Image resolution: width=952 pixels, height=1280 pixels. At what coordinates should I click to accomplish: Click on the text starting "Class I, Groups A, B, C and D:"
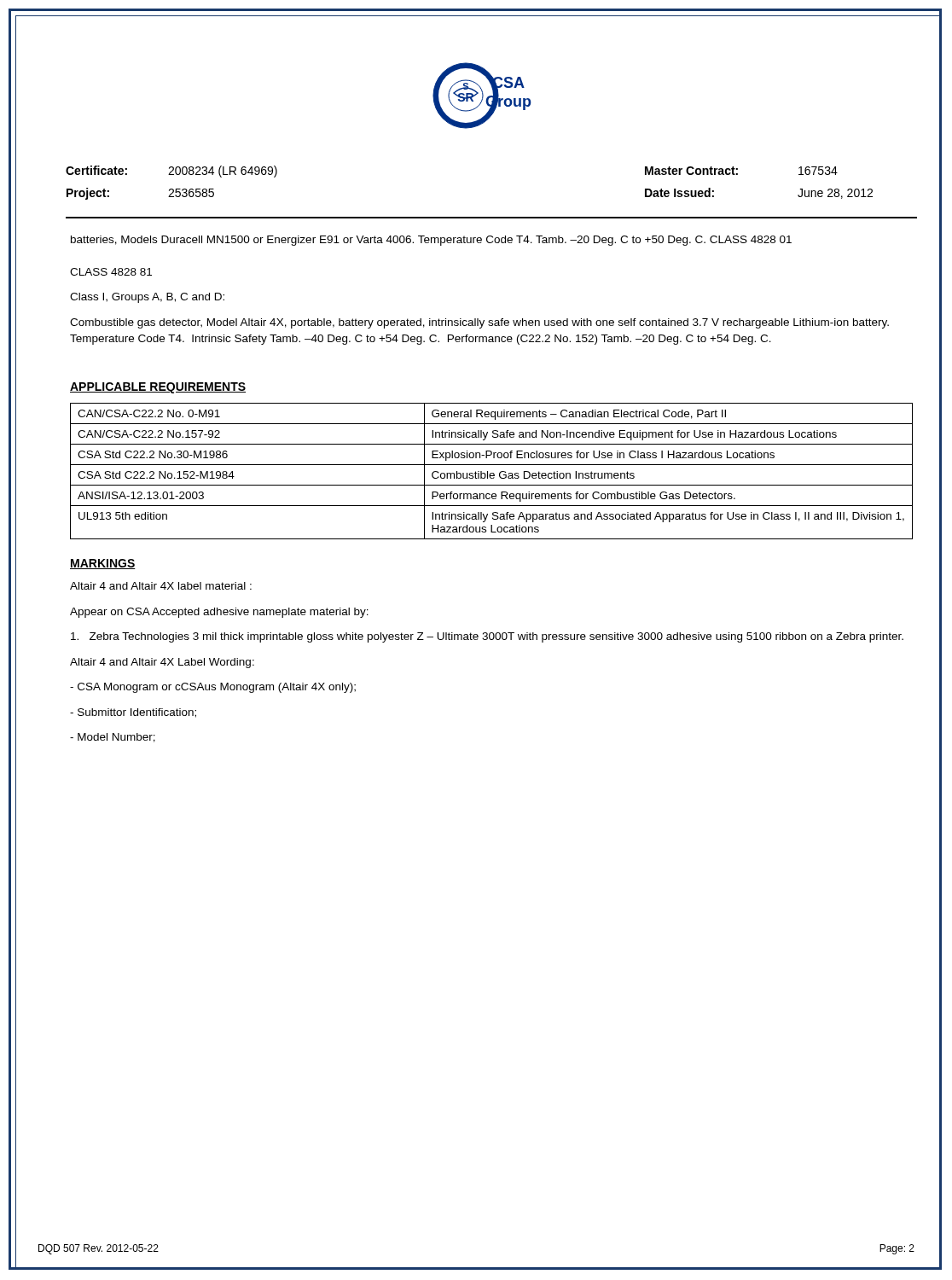point(148,297)
